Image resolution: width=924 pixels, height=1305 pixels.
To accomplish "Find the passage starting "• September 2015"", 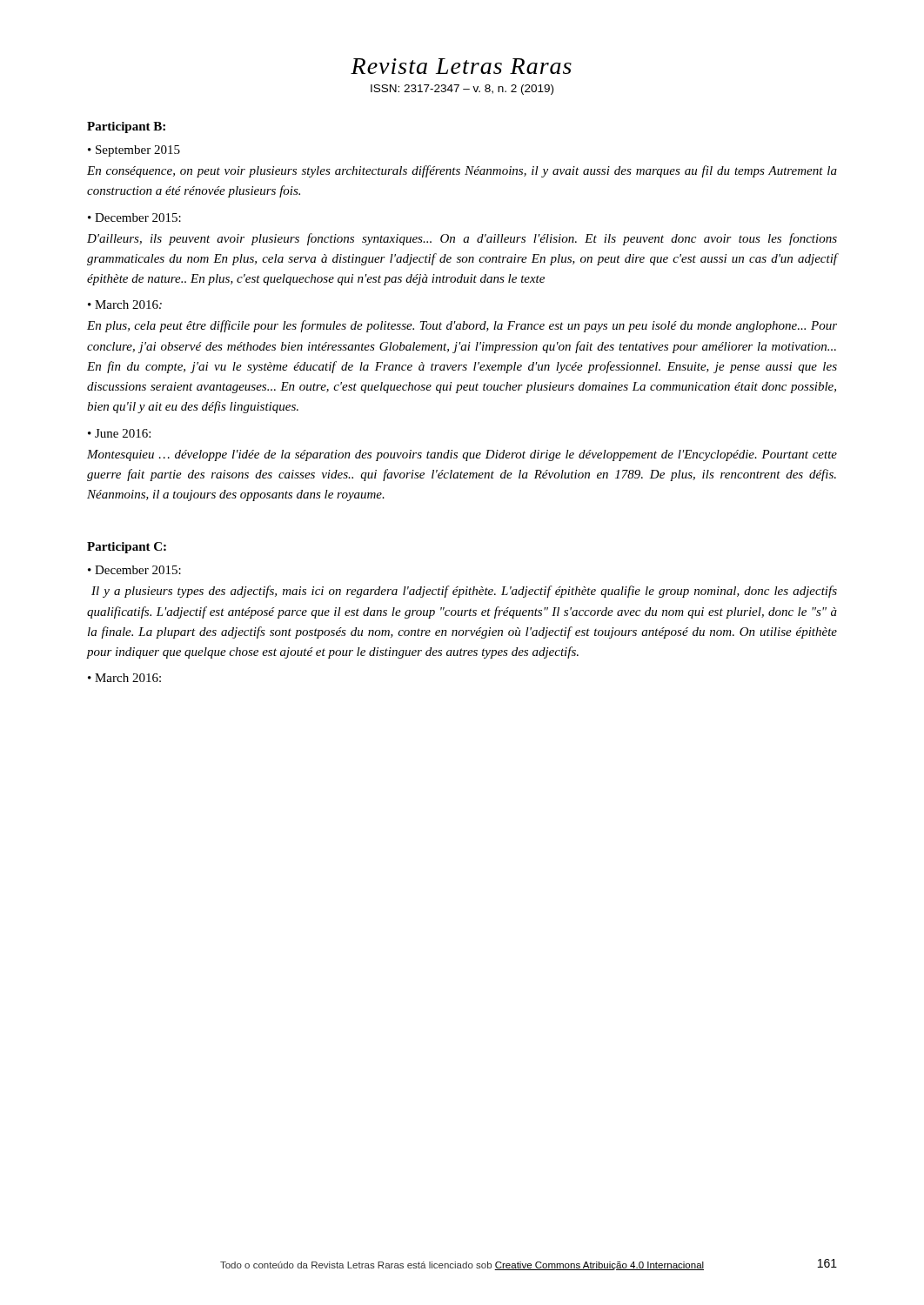I will tap(134, 150).
